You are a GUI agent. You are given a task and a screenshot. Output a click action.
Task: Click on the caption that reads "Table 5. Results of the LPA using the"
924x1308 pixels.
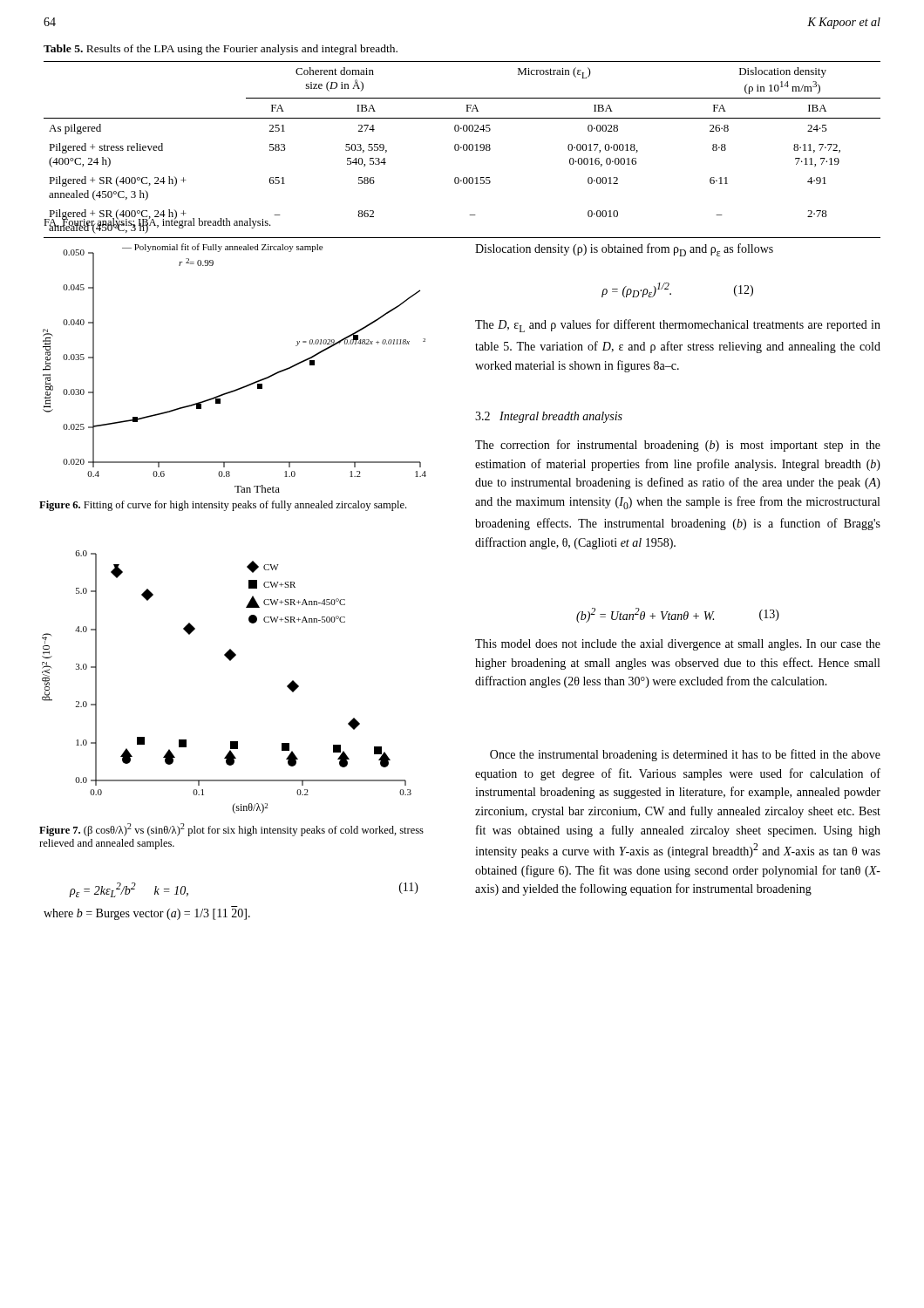(x=221, y=48)
